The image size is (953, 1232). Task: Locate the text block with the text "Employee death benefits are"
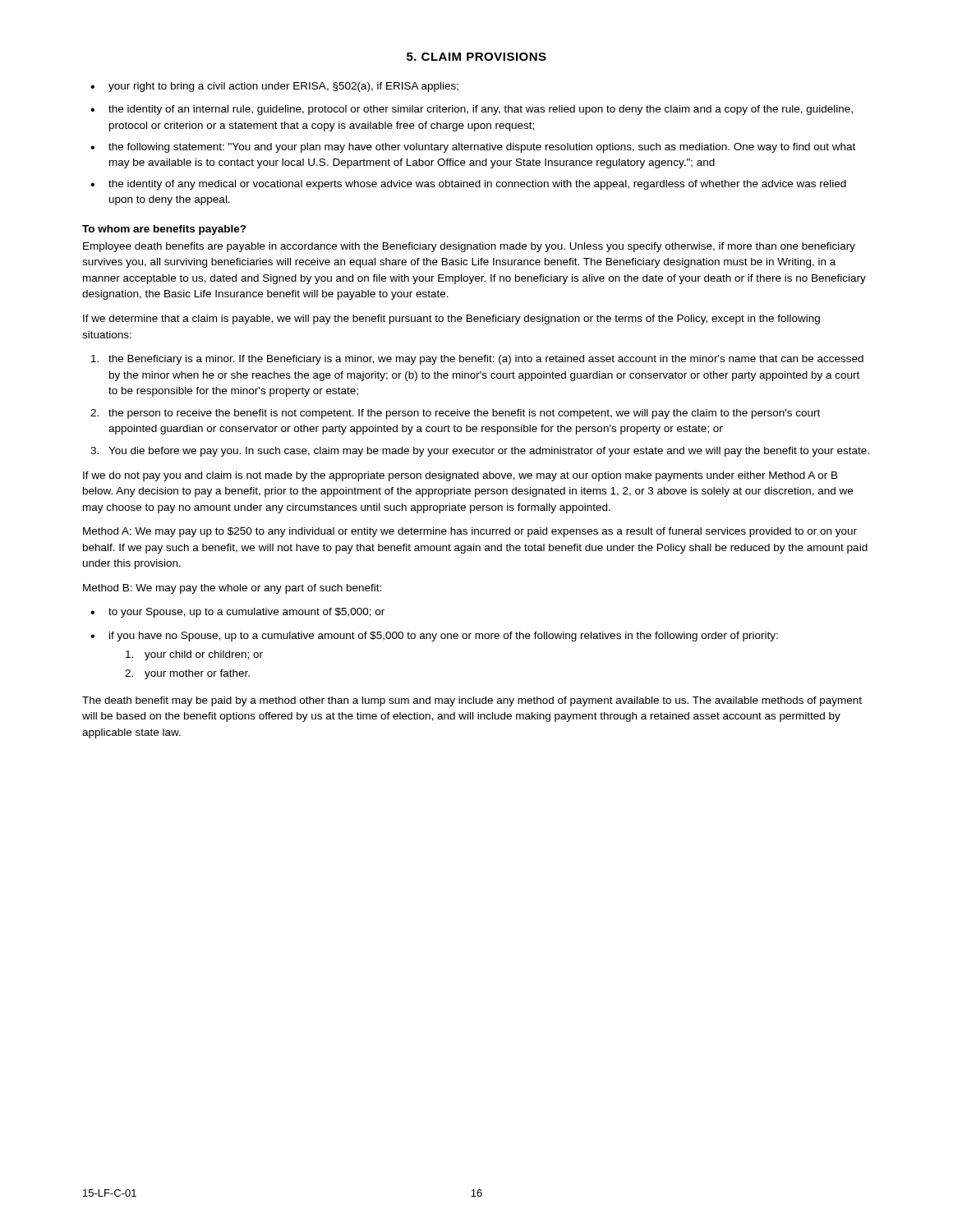(x=474, y=270)
